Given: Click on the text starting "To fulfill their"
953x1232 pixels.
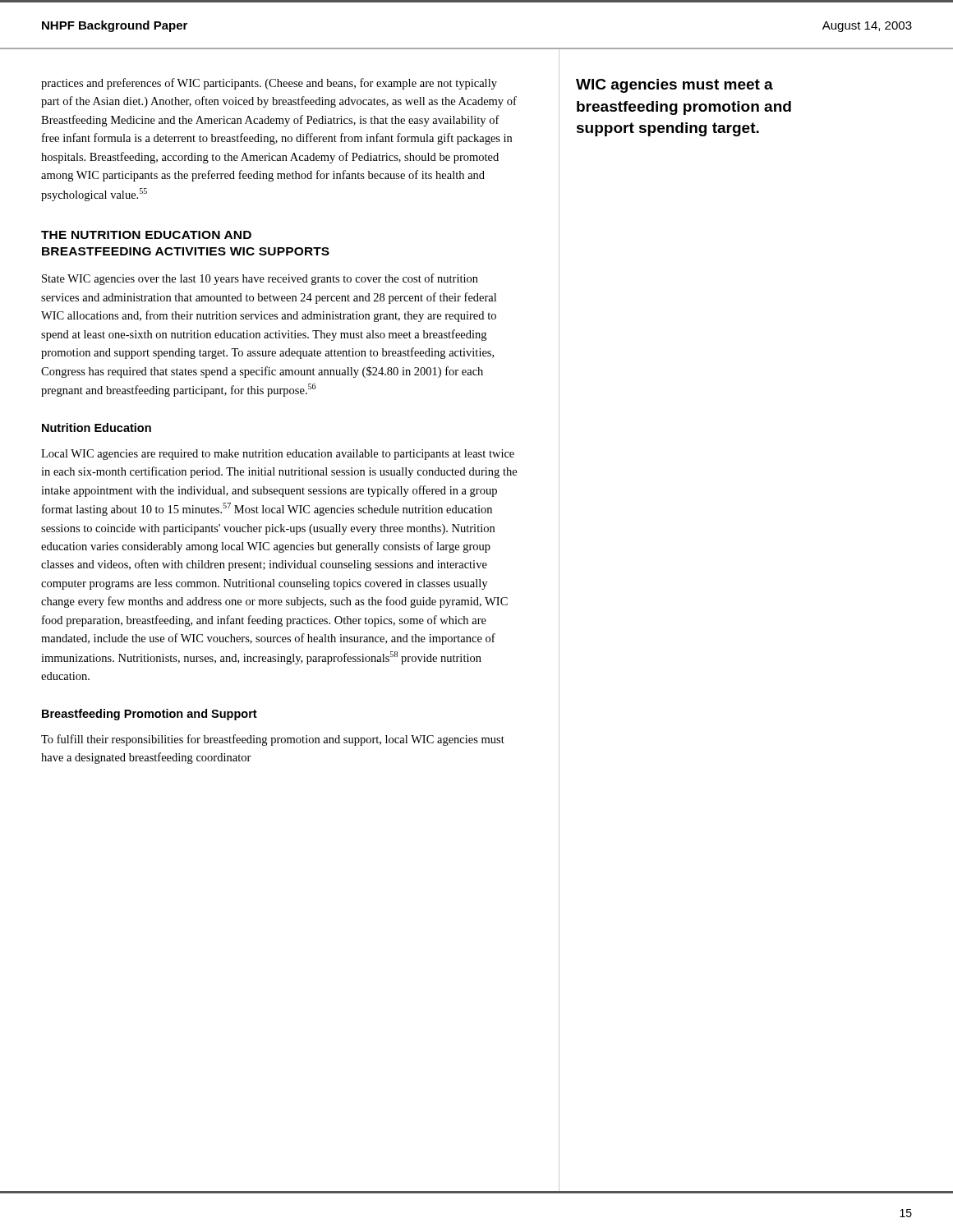Looking at the screenshot, I should 273,748.
